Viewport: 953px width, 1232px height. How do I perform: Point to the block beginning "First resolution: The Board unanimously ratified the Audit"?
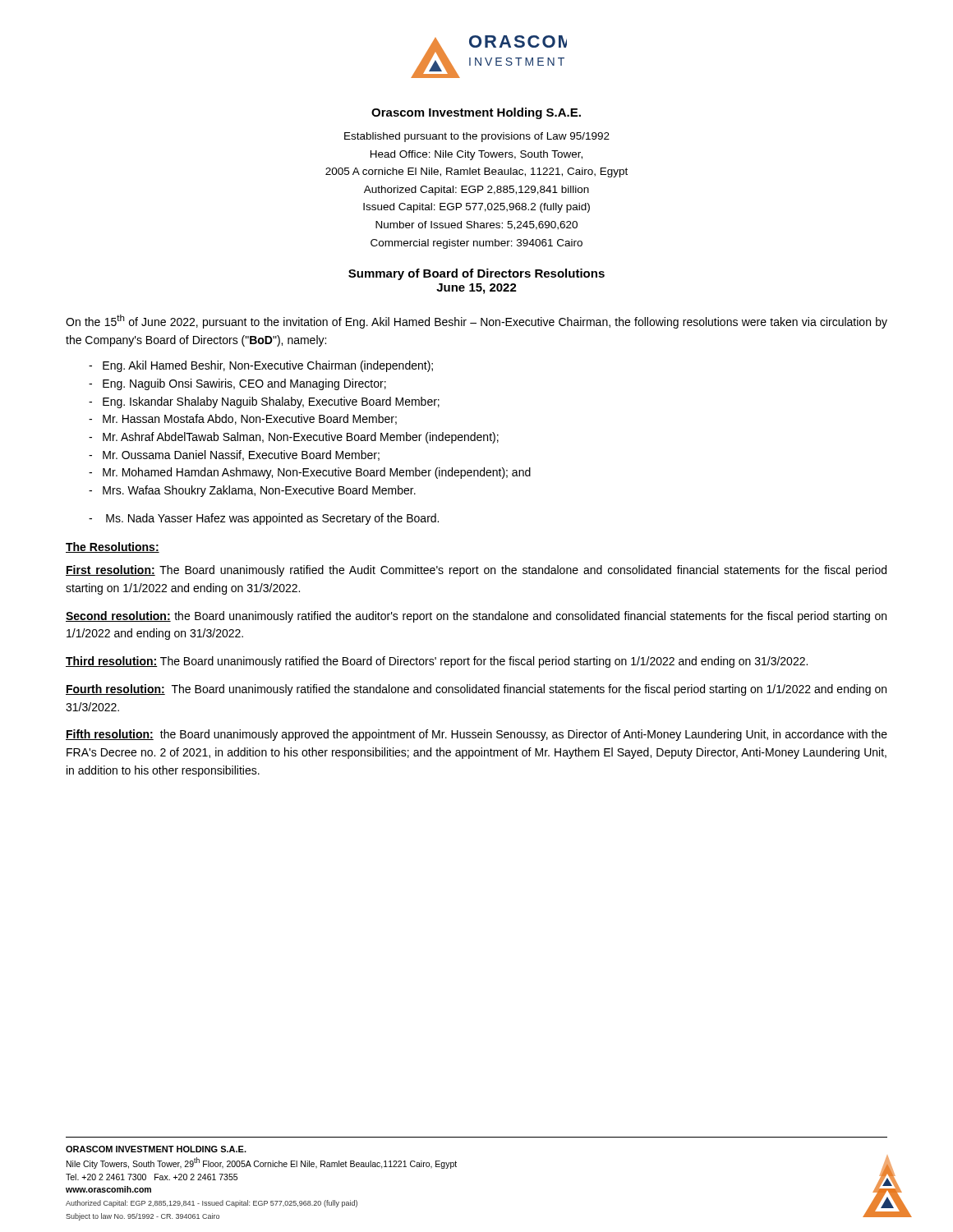[x=476, y=579]
